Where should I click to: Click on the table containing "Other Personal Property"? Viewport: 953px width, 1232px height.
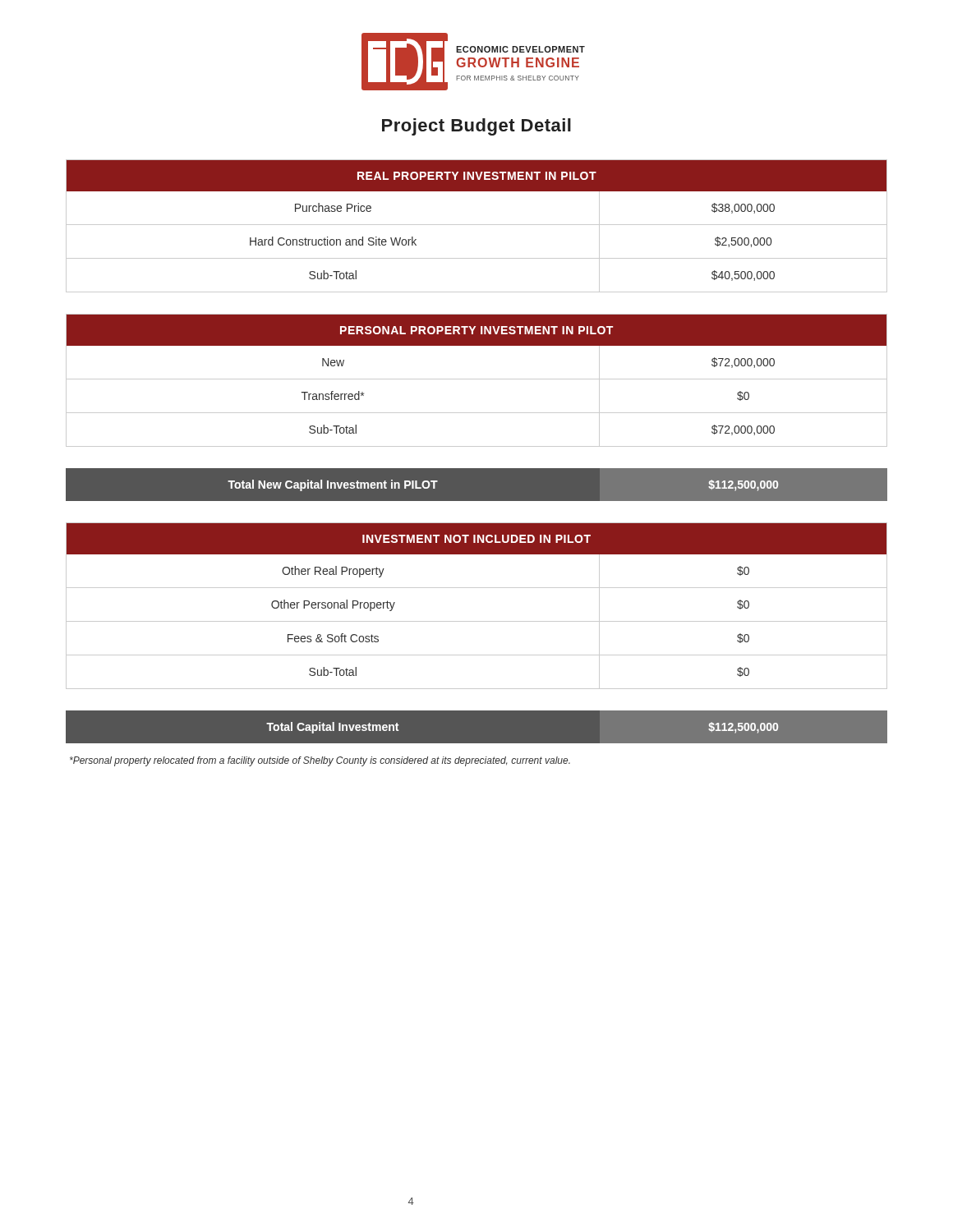pos(476,606)
